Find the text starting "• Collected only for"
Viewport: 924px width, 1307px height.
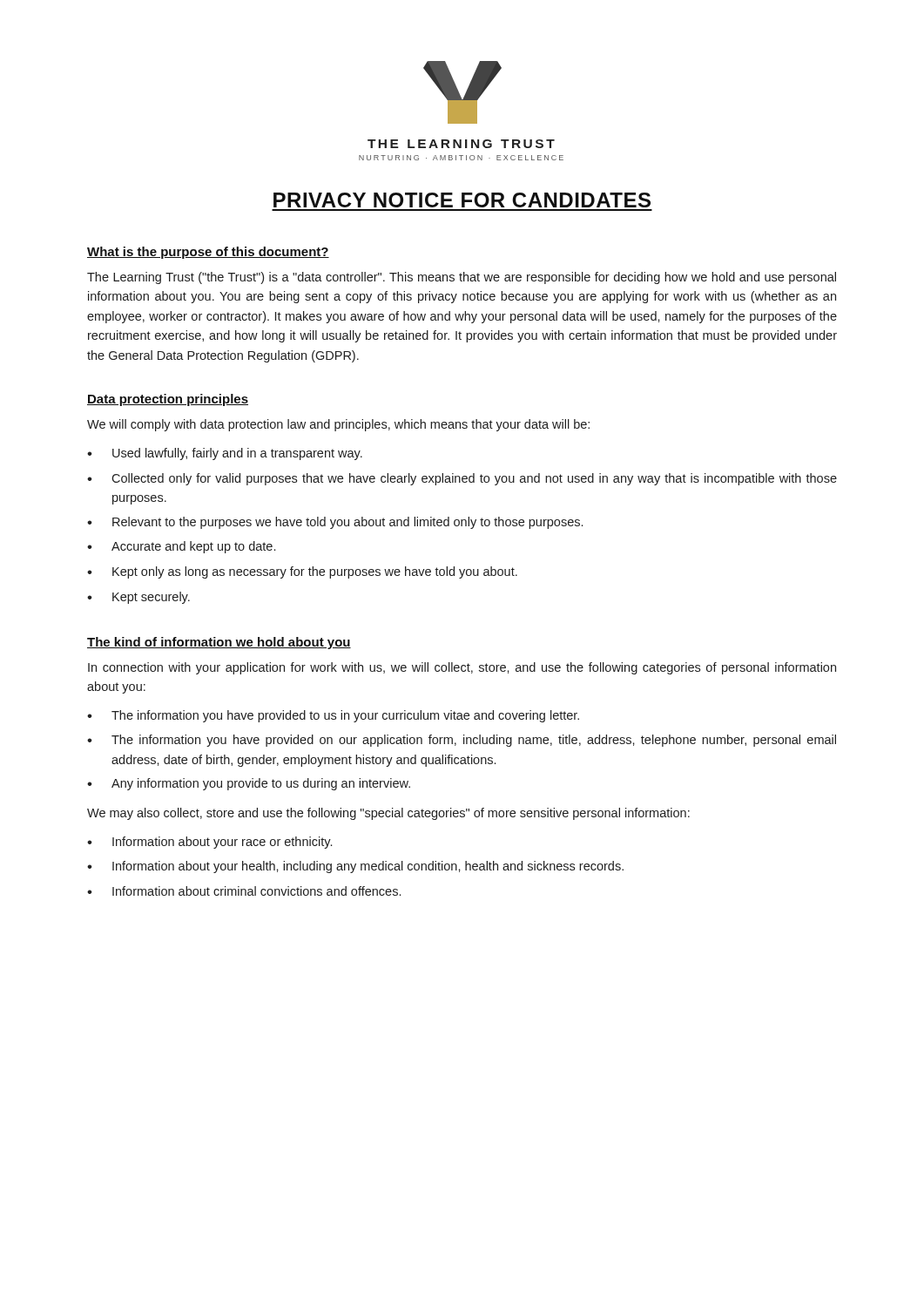(x=462, y=488)
